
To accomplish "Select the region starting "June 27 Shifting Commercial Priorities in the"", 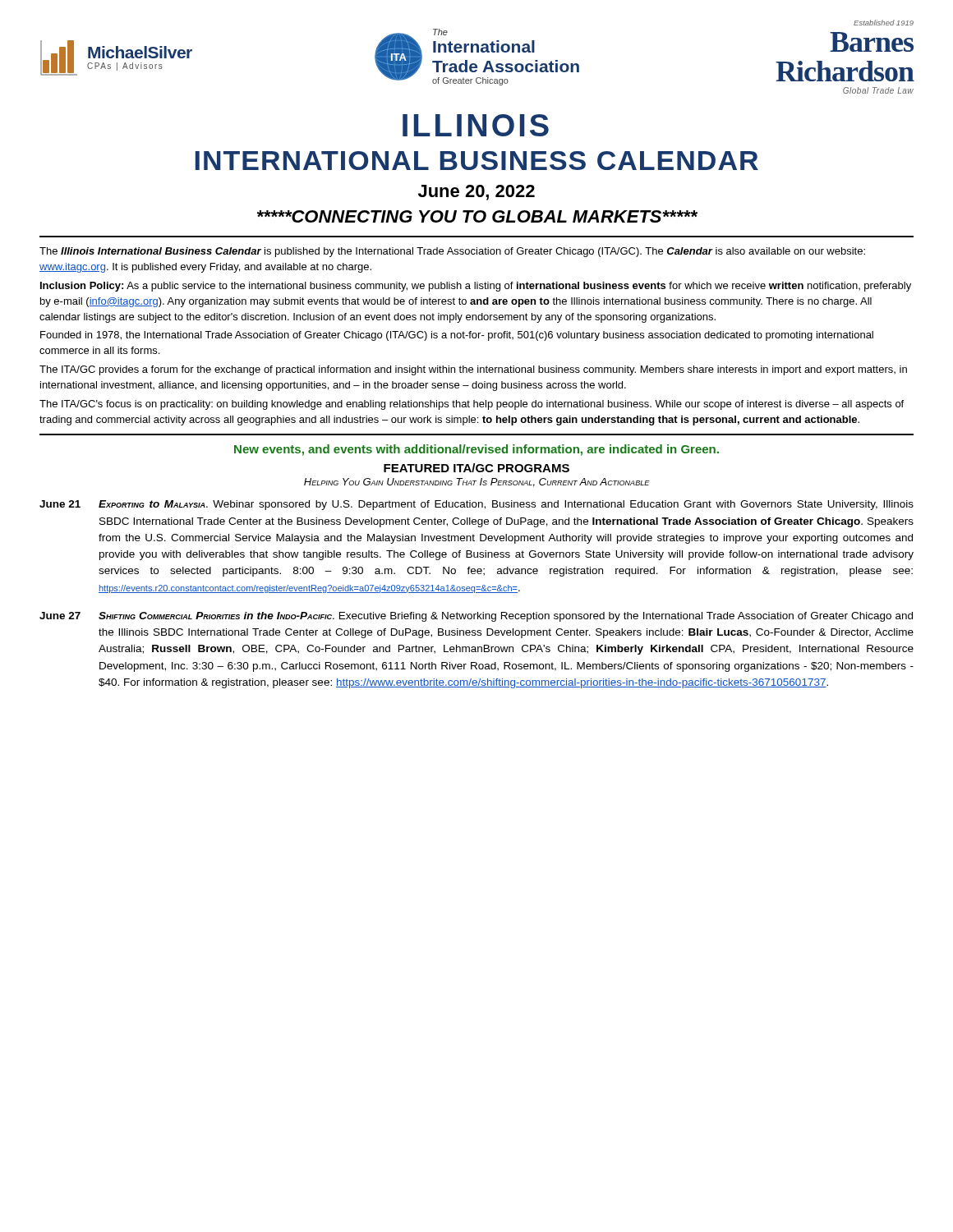I will point(476,649).
